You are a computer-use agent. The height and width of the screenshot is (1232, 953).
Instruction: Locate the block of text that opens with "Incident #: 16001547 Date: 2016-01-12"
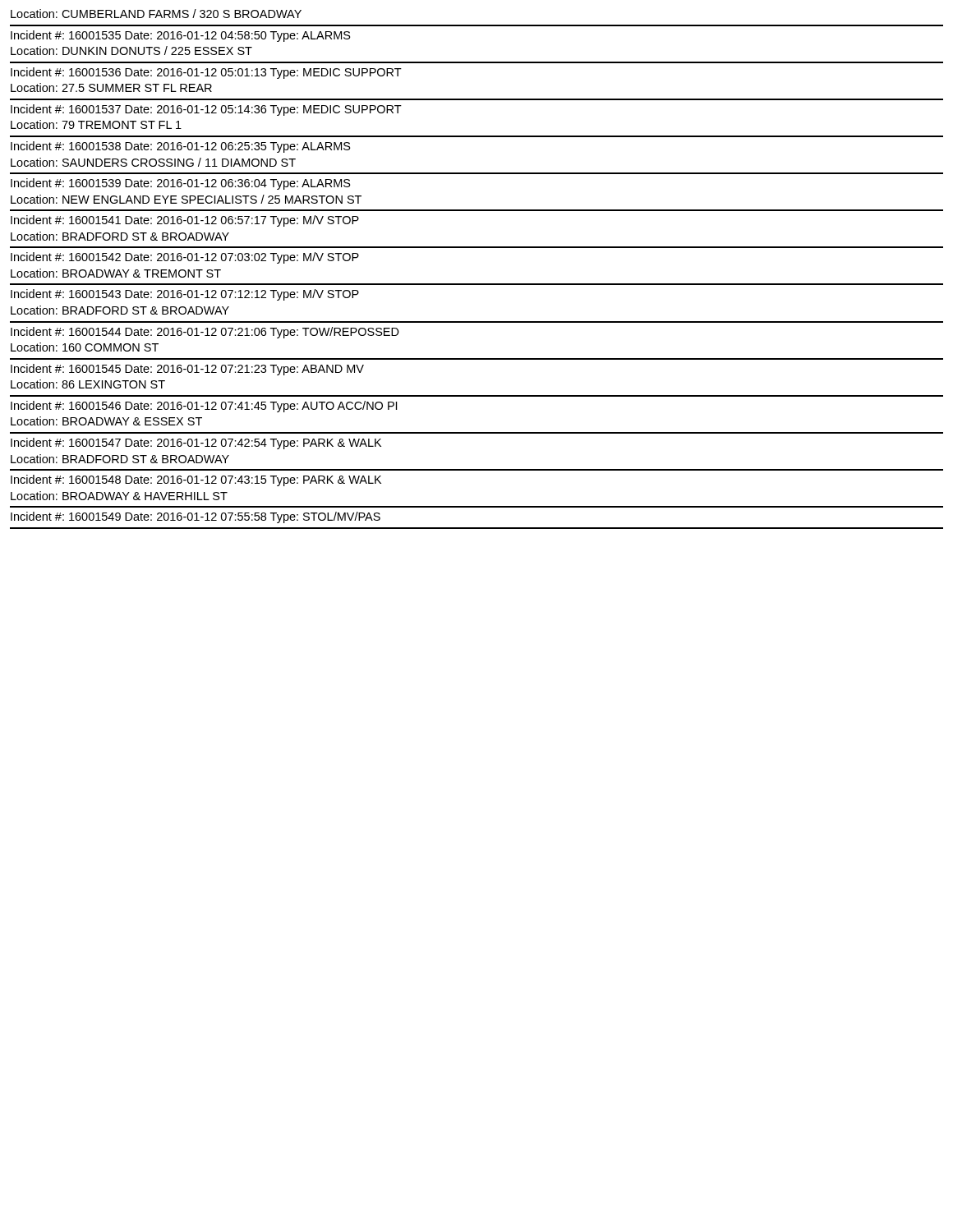pos(196,444)
